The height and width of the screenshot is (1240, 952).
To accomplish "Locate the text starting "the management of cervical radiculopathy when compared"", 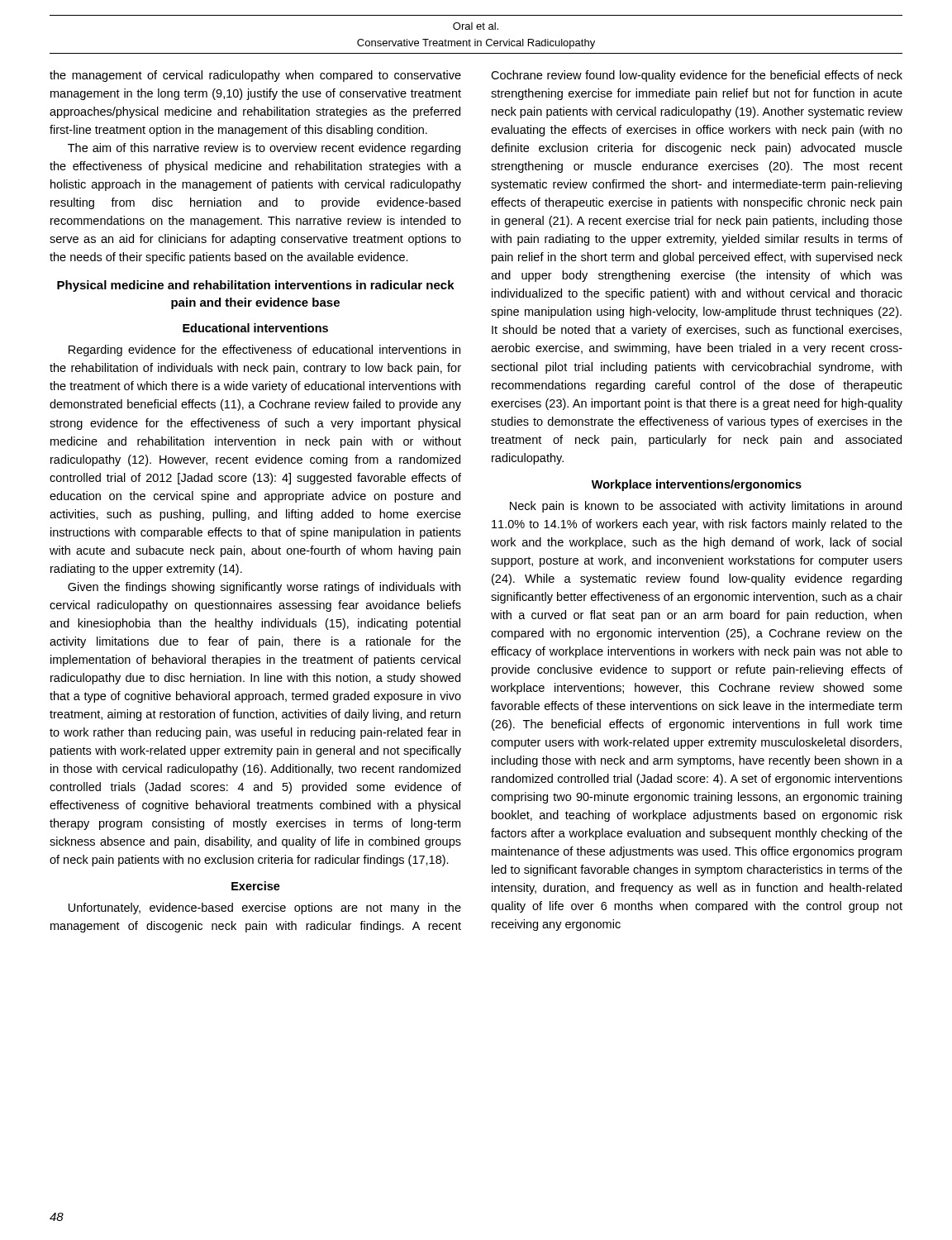I will point(255,166).
